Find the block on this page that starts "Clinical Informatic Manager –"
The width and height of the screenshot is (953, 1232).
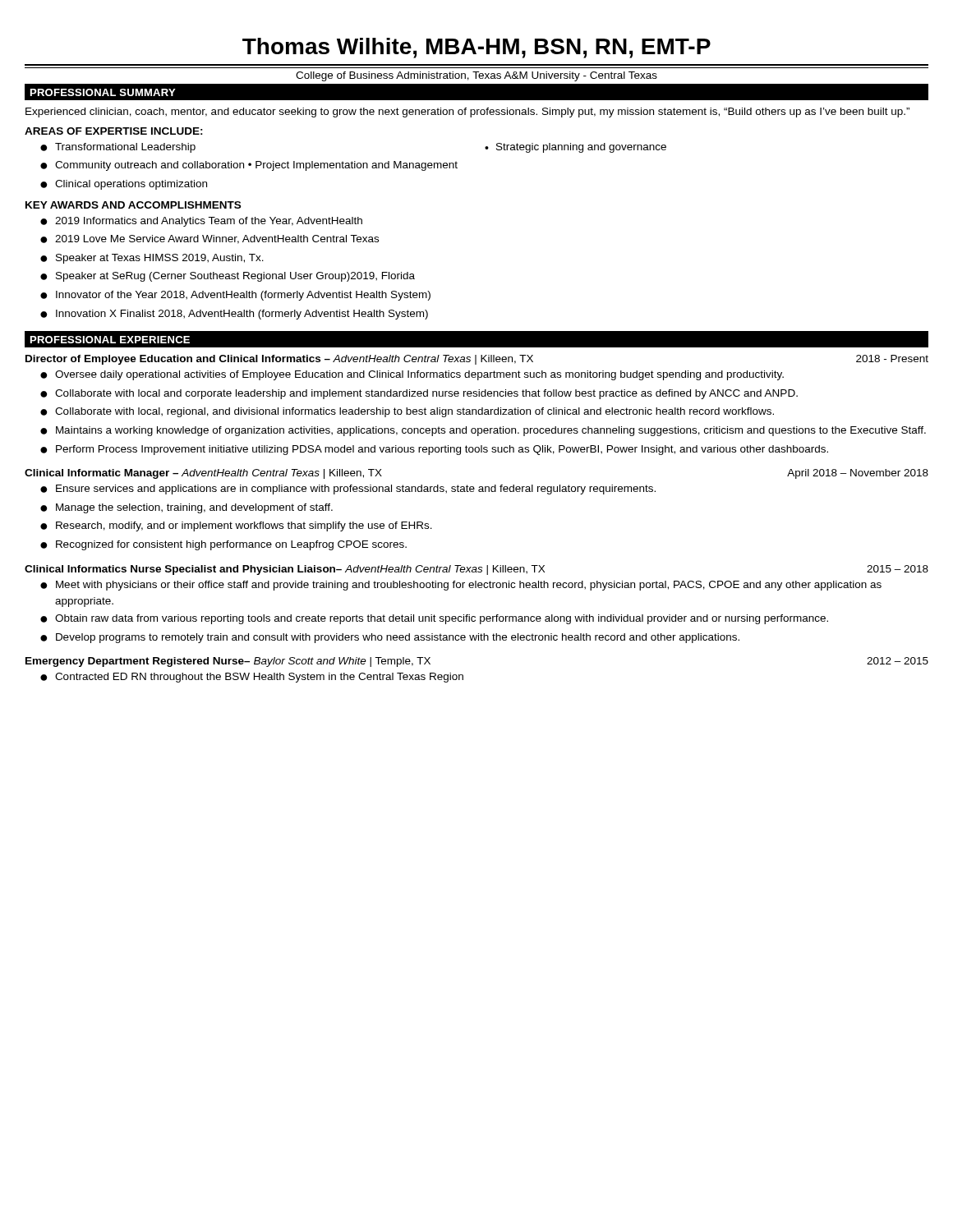tap(197, 473)
